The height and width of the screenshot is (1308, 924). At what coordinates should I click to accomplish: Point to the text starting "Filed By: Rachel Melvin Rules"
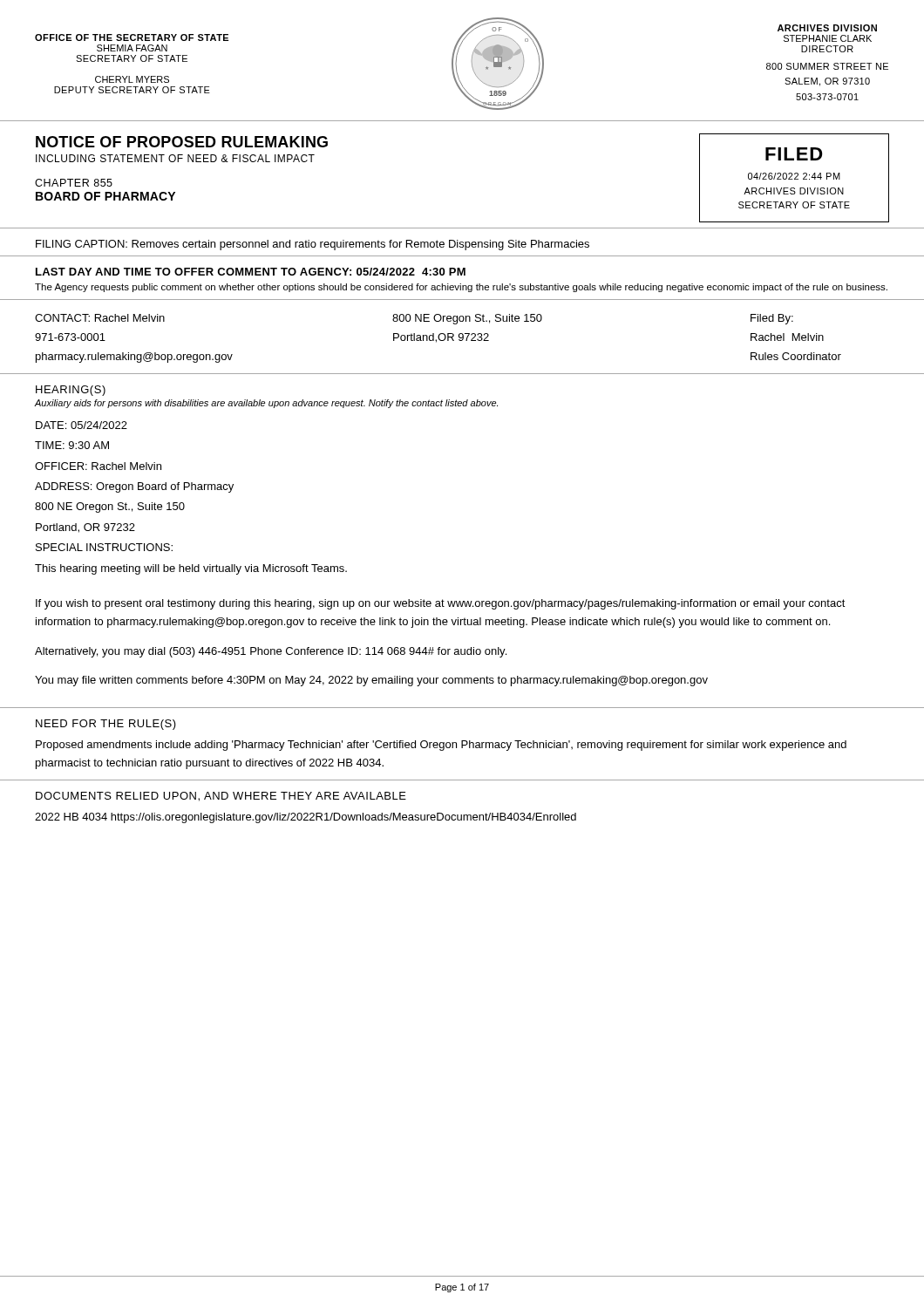coord(795,337)
